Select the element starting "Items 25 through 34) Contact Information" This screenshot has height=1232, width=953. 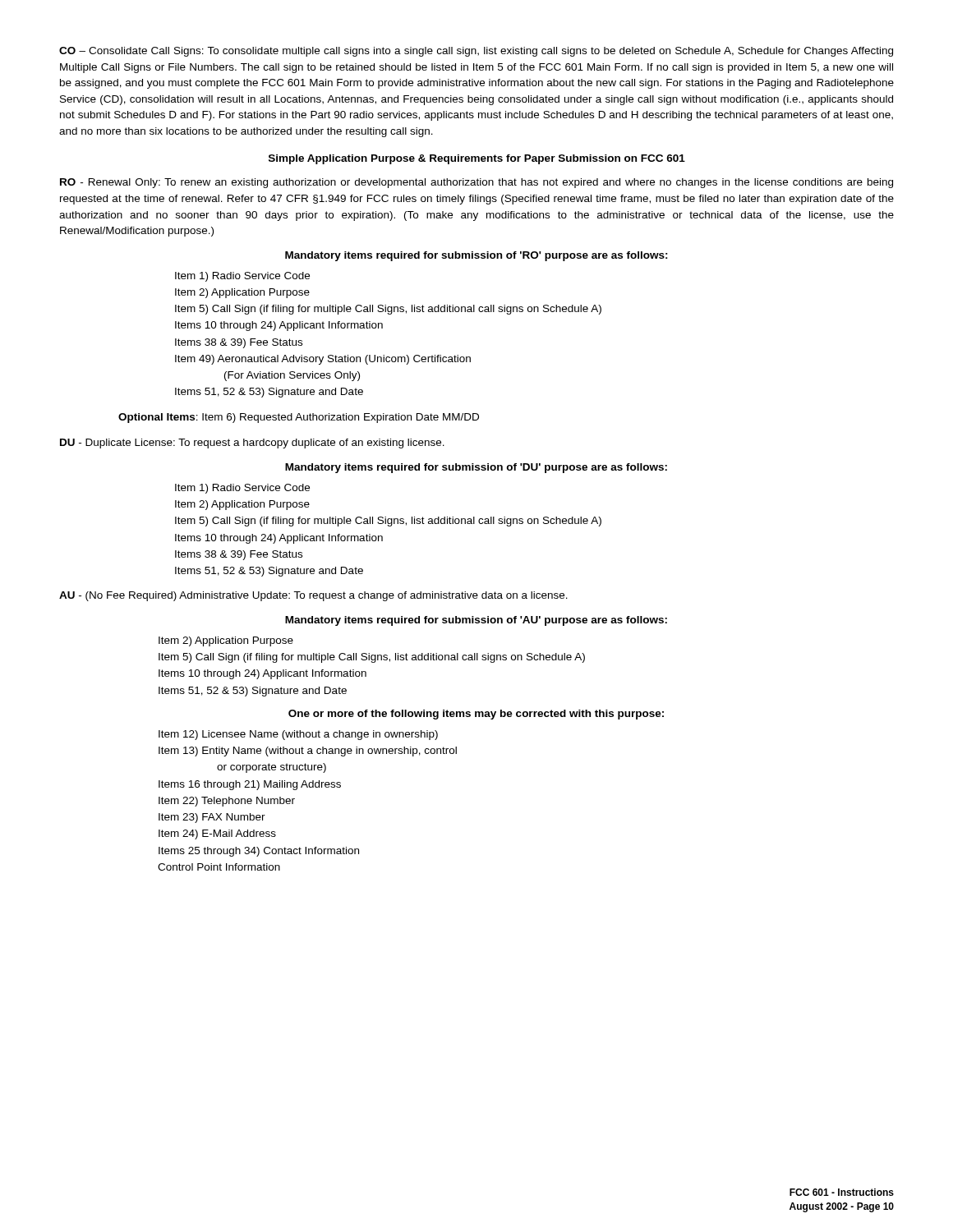coord(259,850)
